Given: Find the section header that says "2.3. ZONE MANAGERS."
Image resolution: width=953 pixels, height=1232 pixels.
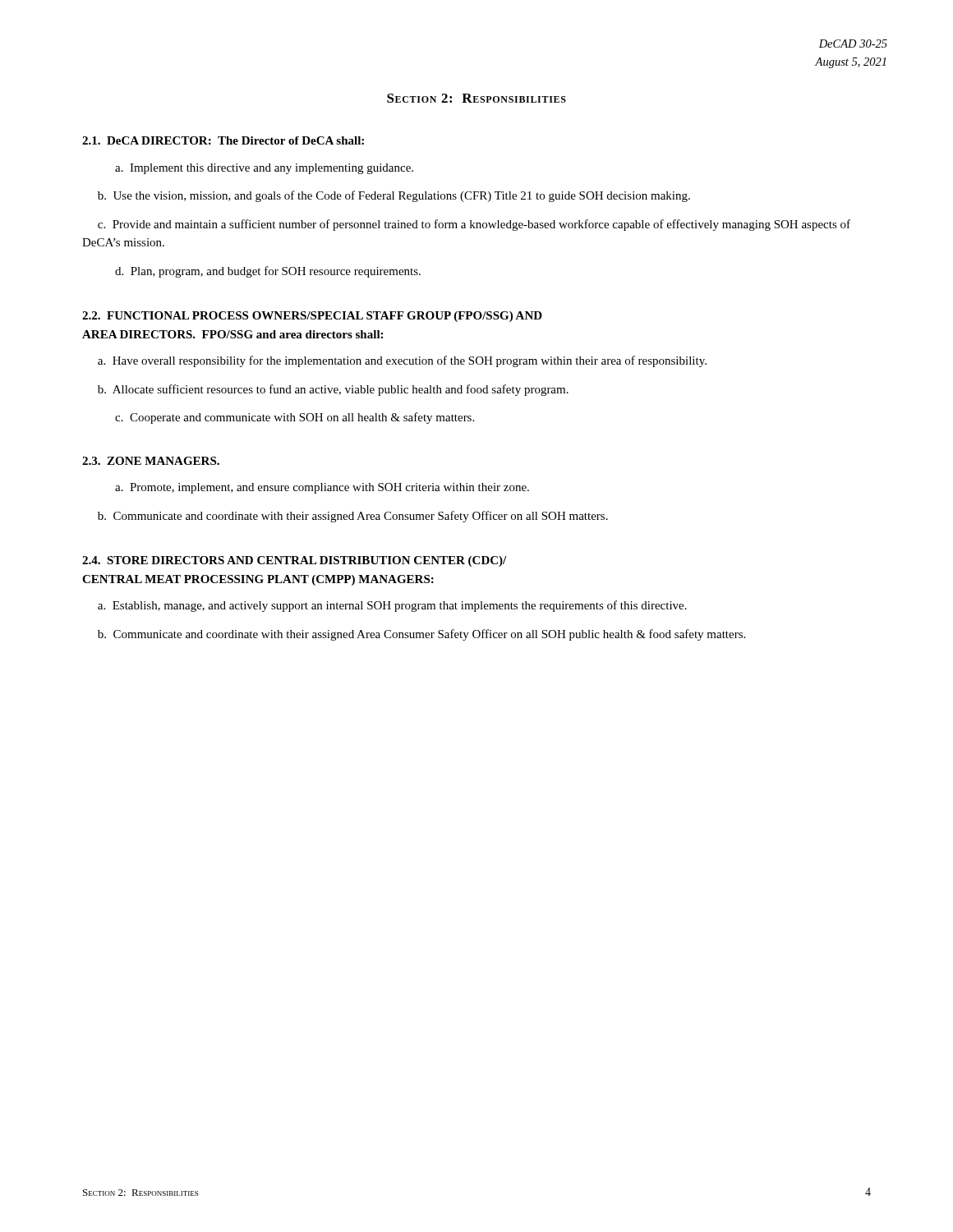Looking at the screenshot, I should coord(151,460).
